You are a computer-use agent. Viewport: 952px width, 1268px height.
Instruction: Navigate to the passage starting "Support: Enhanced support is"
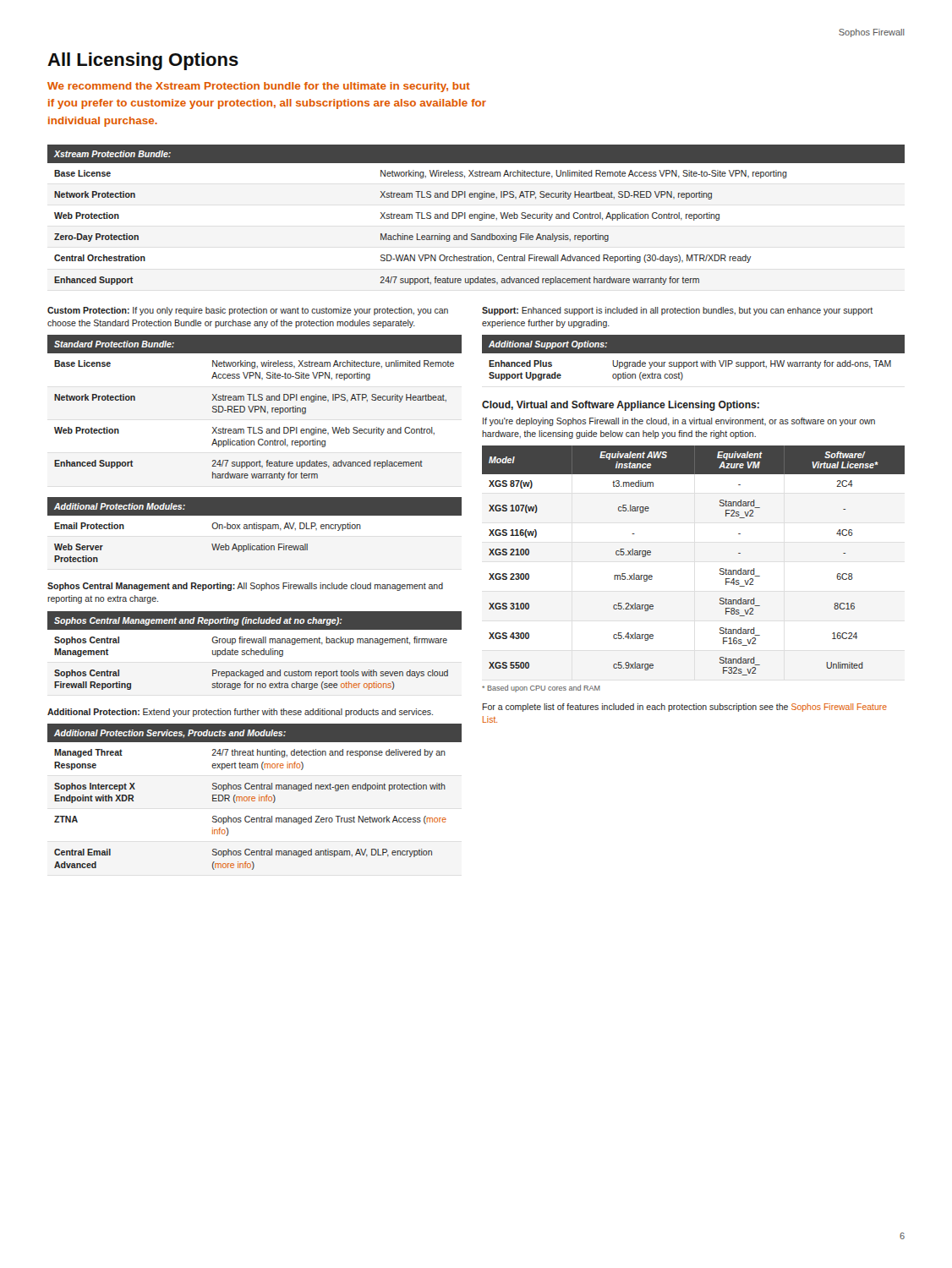point(677,316)
